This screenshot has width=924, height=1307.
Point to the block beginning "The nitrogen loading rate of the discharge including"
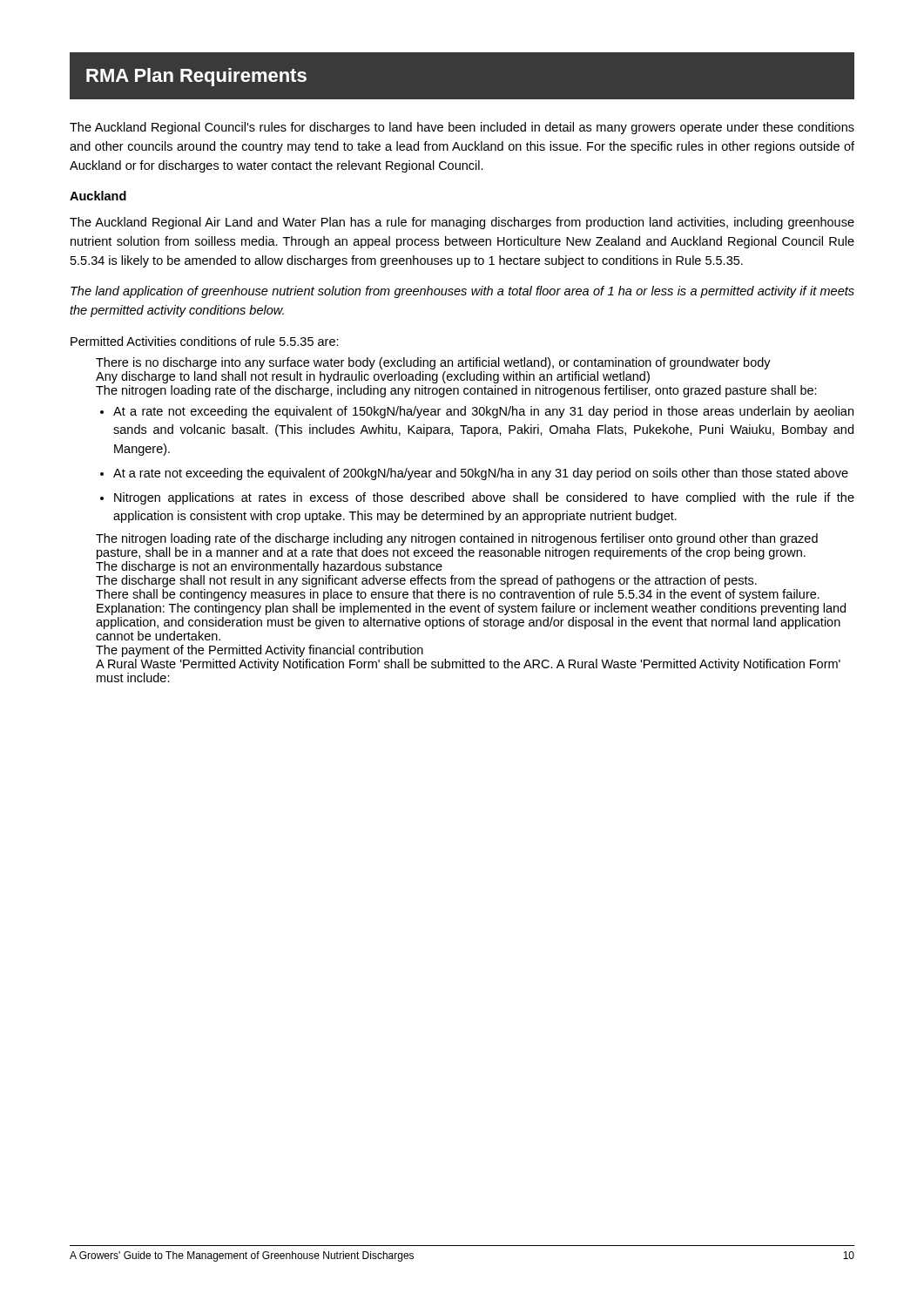click(475, 545)
